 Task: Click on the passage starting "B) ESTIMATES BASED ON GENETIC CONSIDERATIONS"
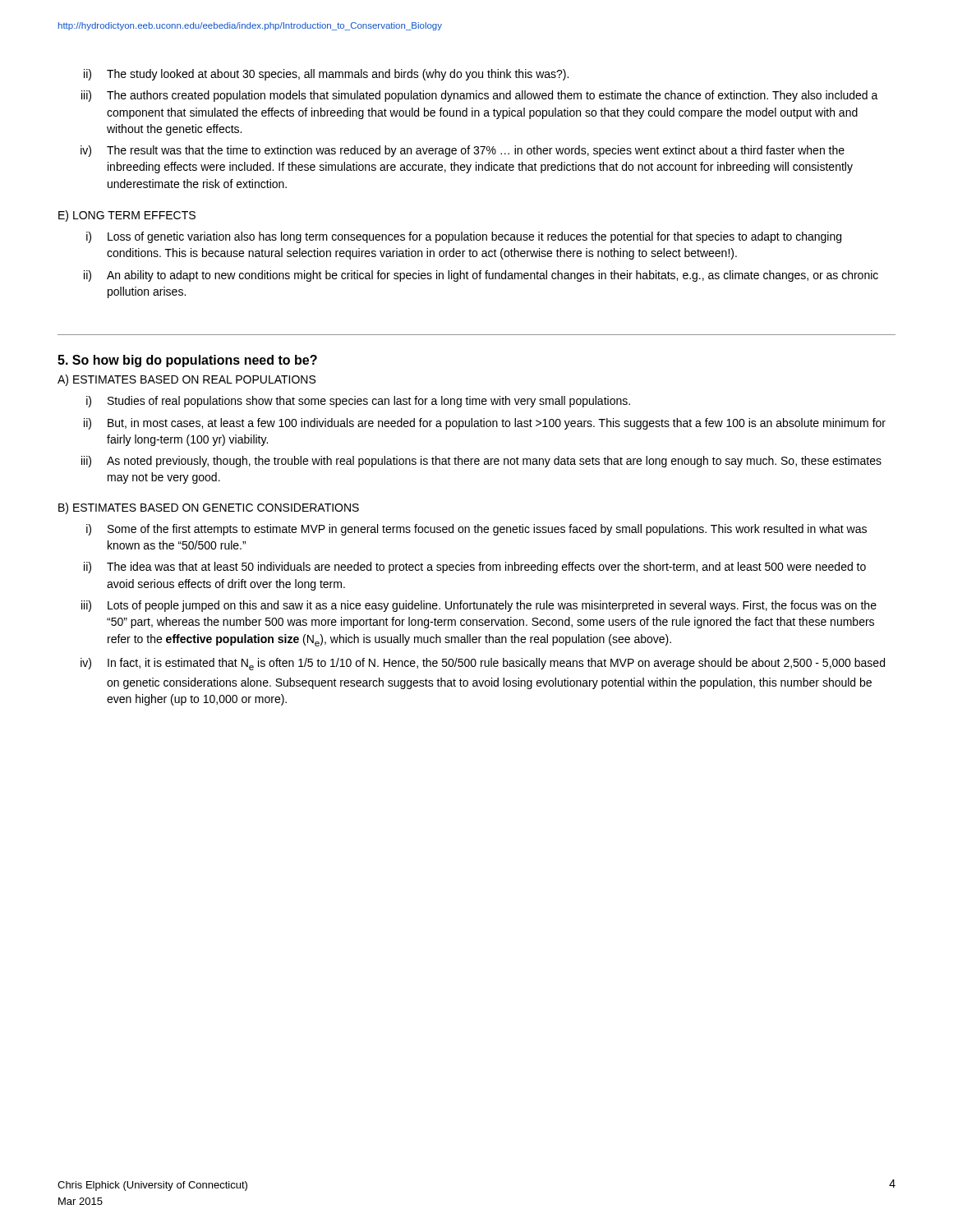(x=208, y=507)
